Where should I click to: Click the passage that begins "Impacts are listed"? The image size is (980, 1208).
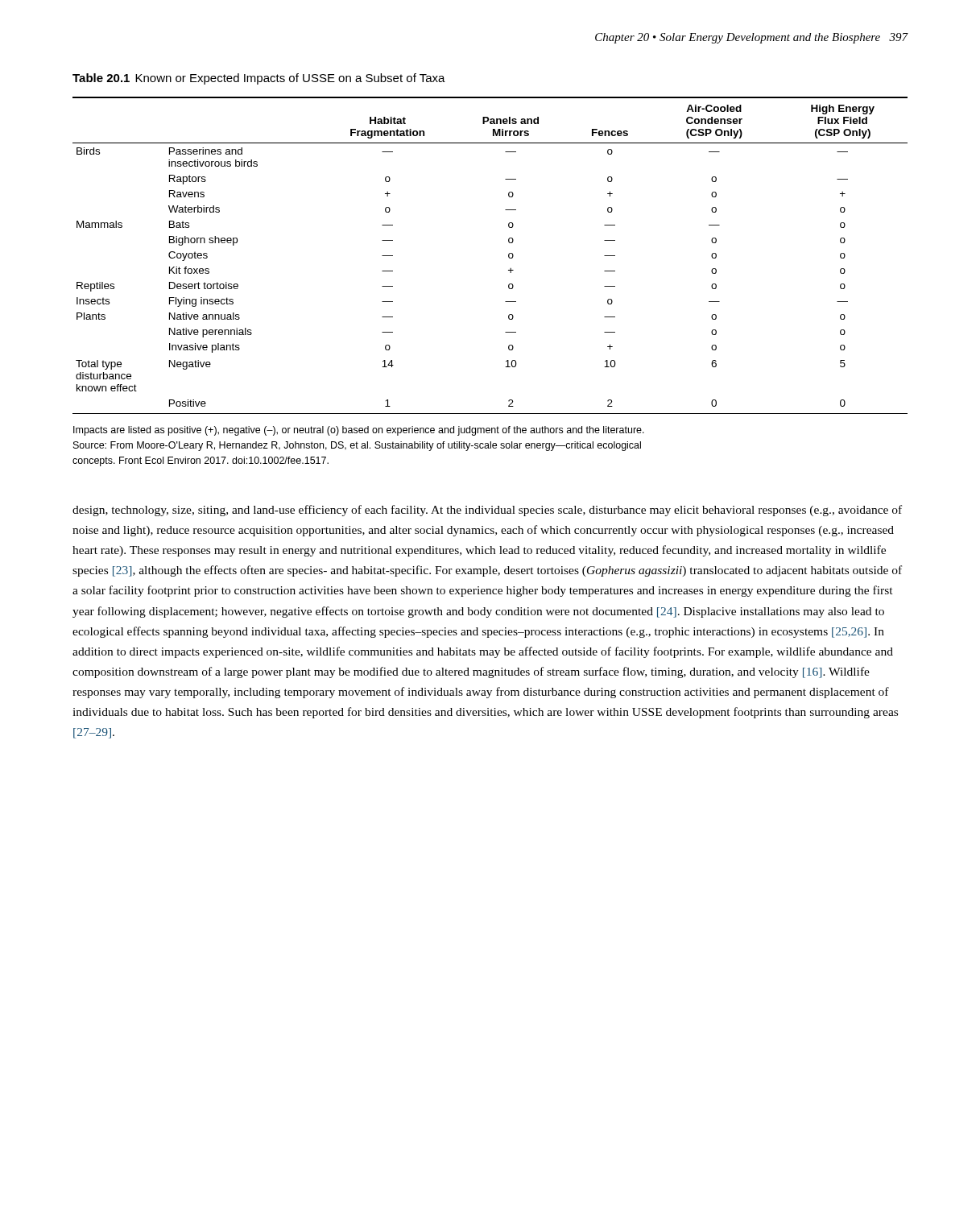click(359, 445)
